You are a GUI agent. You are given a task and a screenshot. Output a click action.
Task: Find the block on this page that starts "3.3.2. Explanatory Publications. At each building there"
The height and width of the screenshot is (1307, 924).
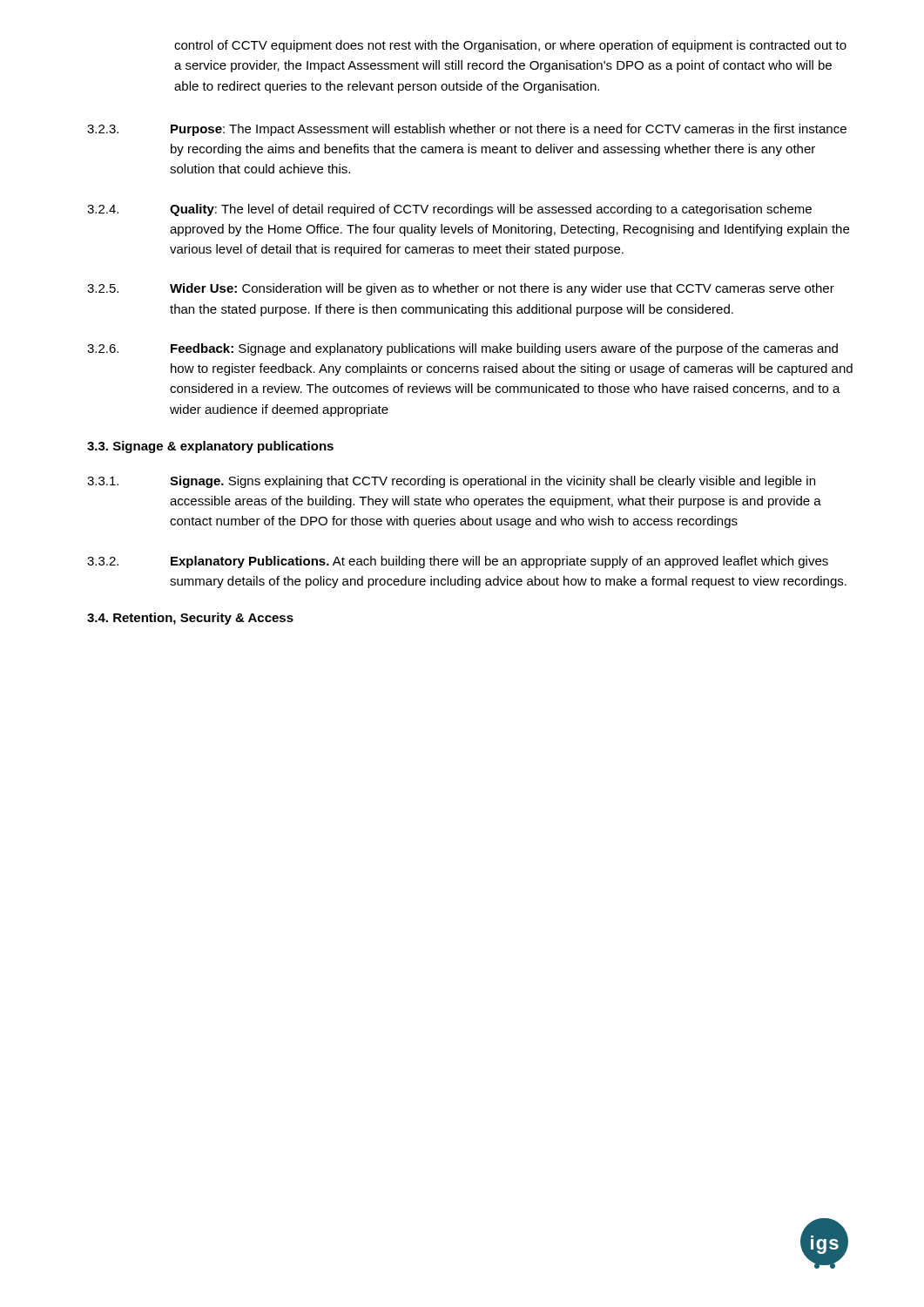click(x=471, y=571)
